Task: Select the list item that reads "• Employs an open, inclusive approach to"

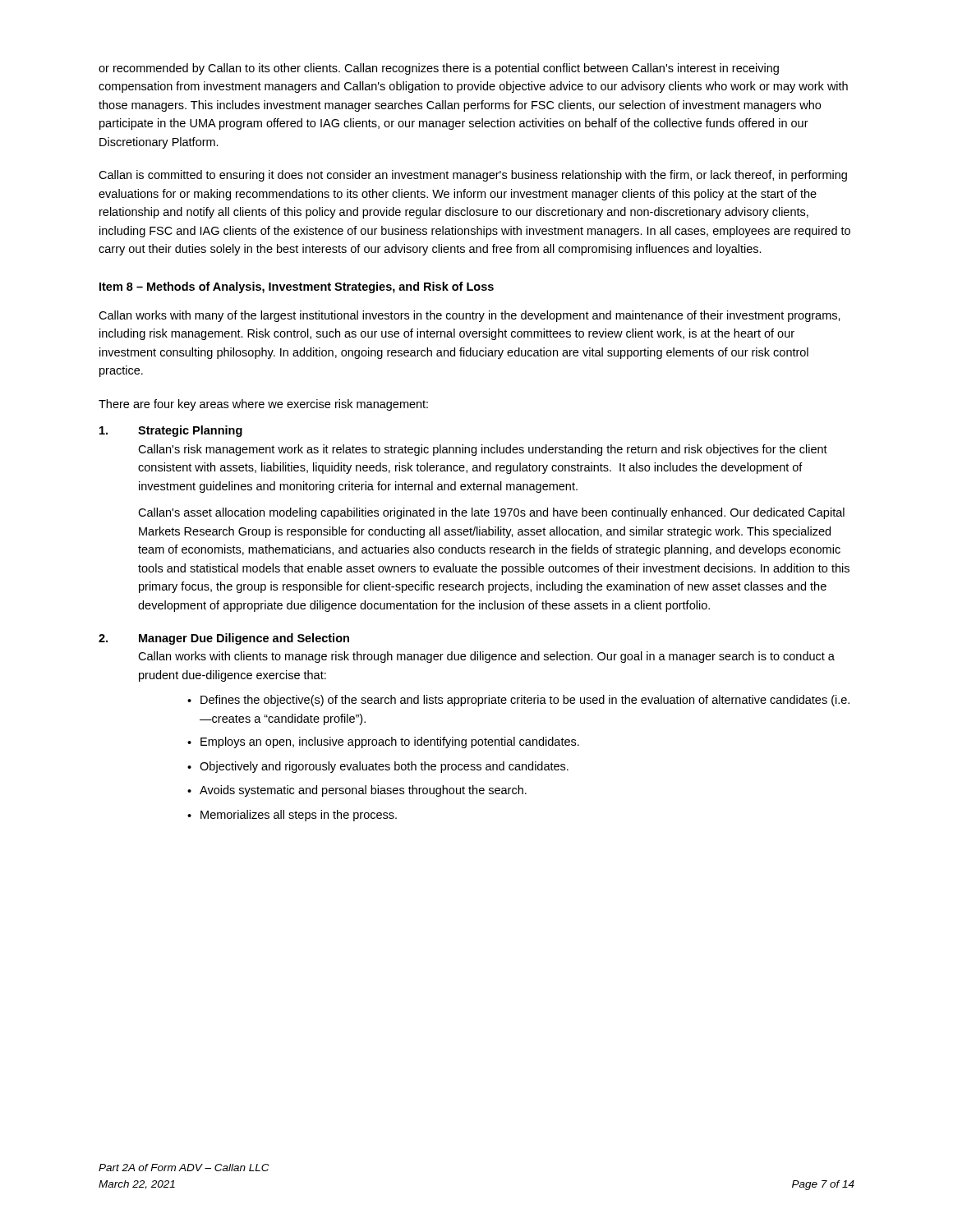Action: [384, 743]
